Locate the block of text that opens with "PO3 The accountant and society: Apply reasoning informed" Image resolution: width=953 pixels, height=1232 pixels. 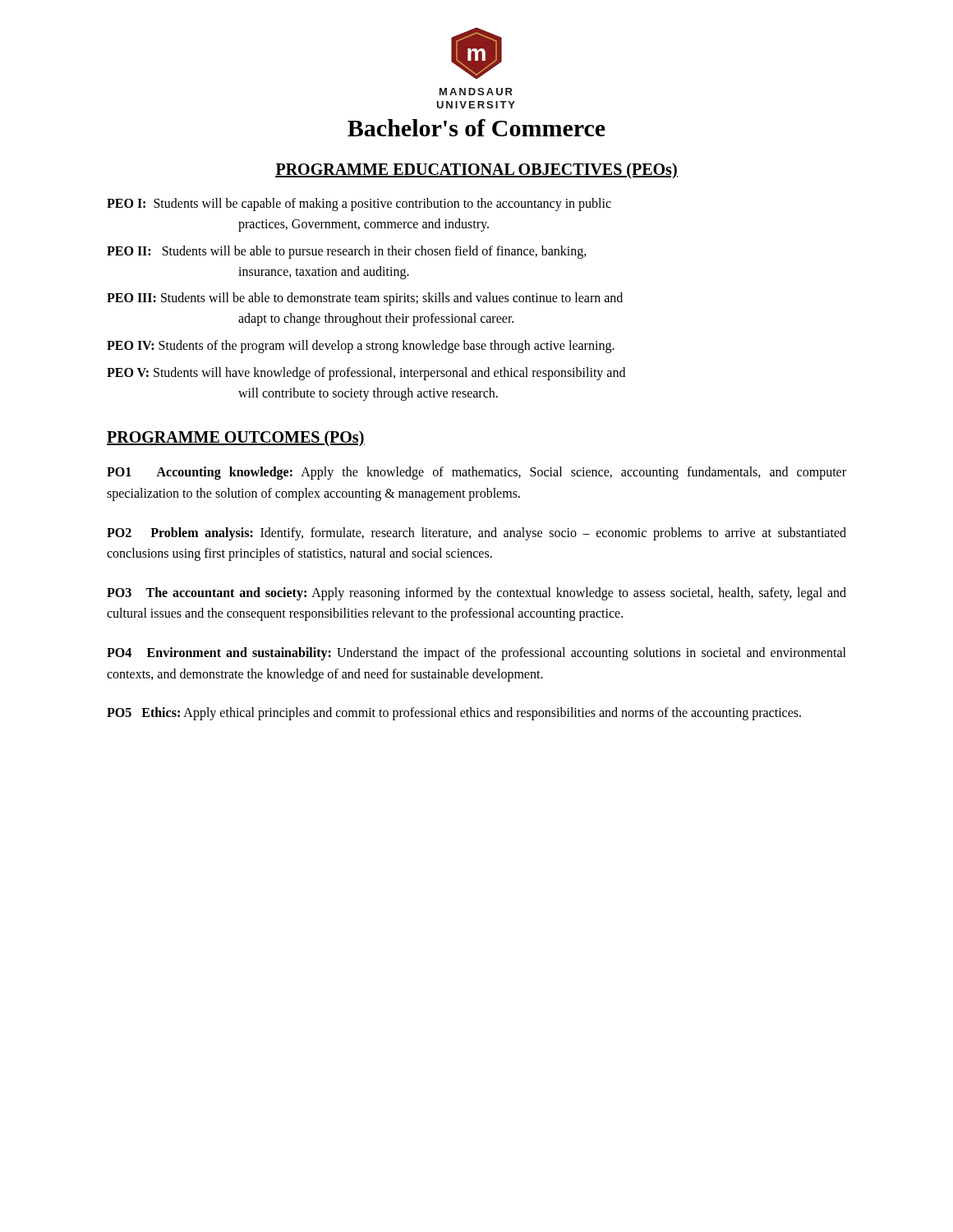point(476,603)
